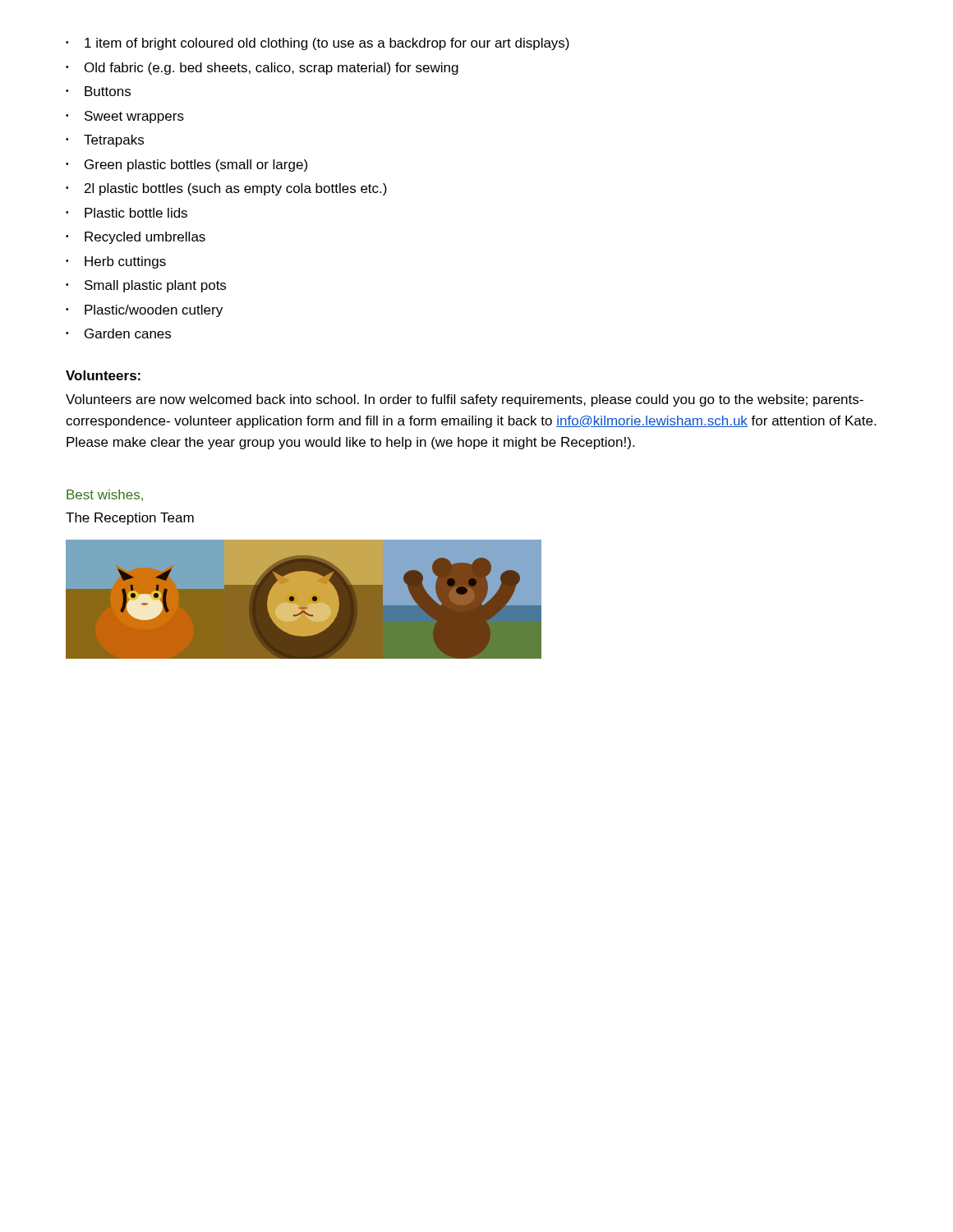Click the passage that begins "• 1 item of bright coloured old"
The image size is (953, 1232).
318,43
